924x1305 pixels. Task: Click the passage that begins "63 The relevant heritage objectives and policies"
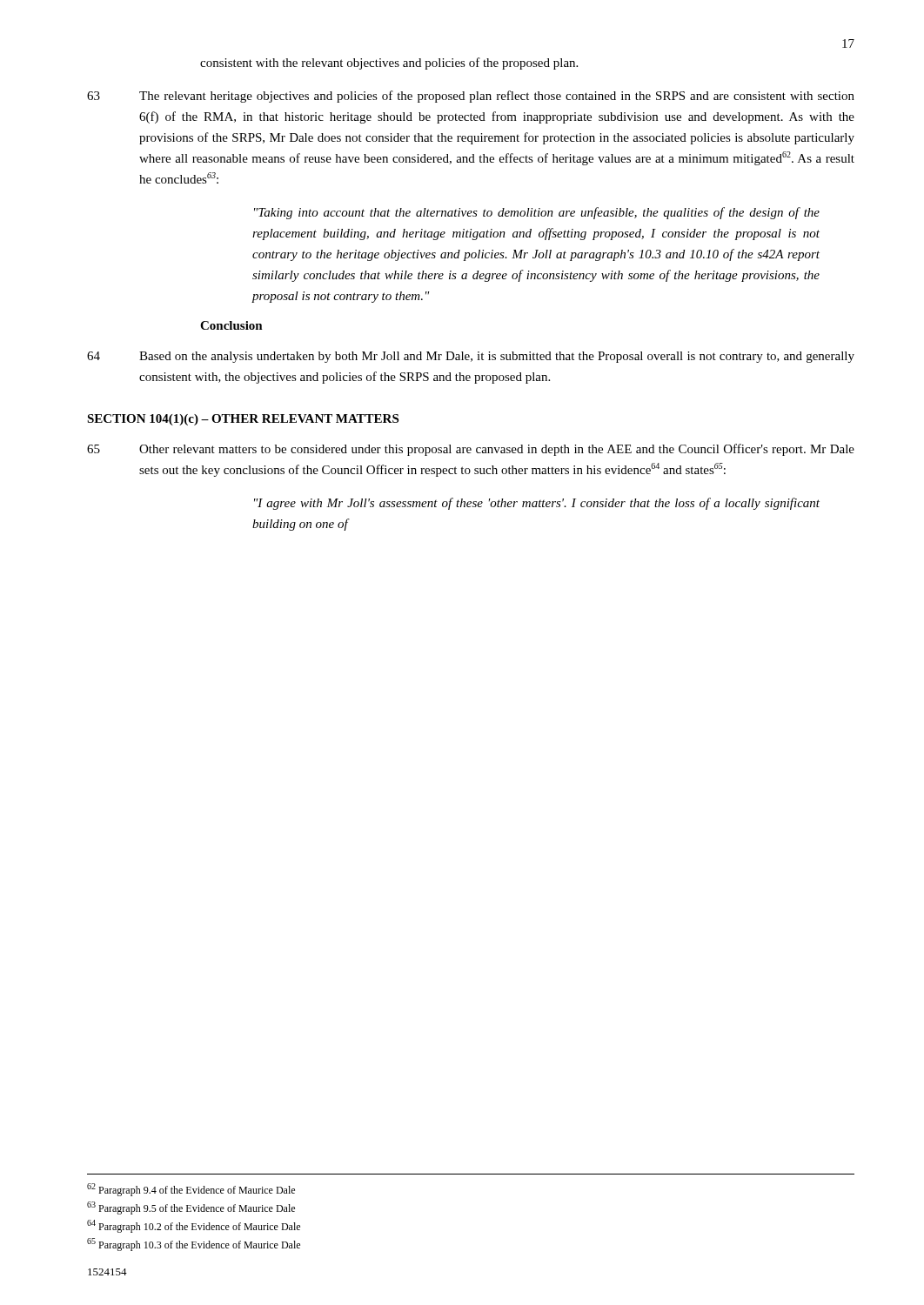pyautogui.click(x=471, y=137)
